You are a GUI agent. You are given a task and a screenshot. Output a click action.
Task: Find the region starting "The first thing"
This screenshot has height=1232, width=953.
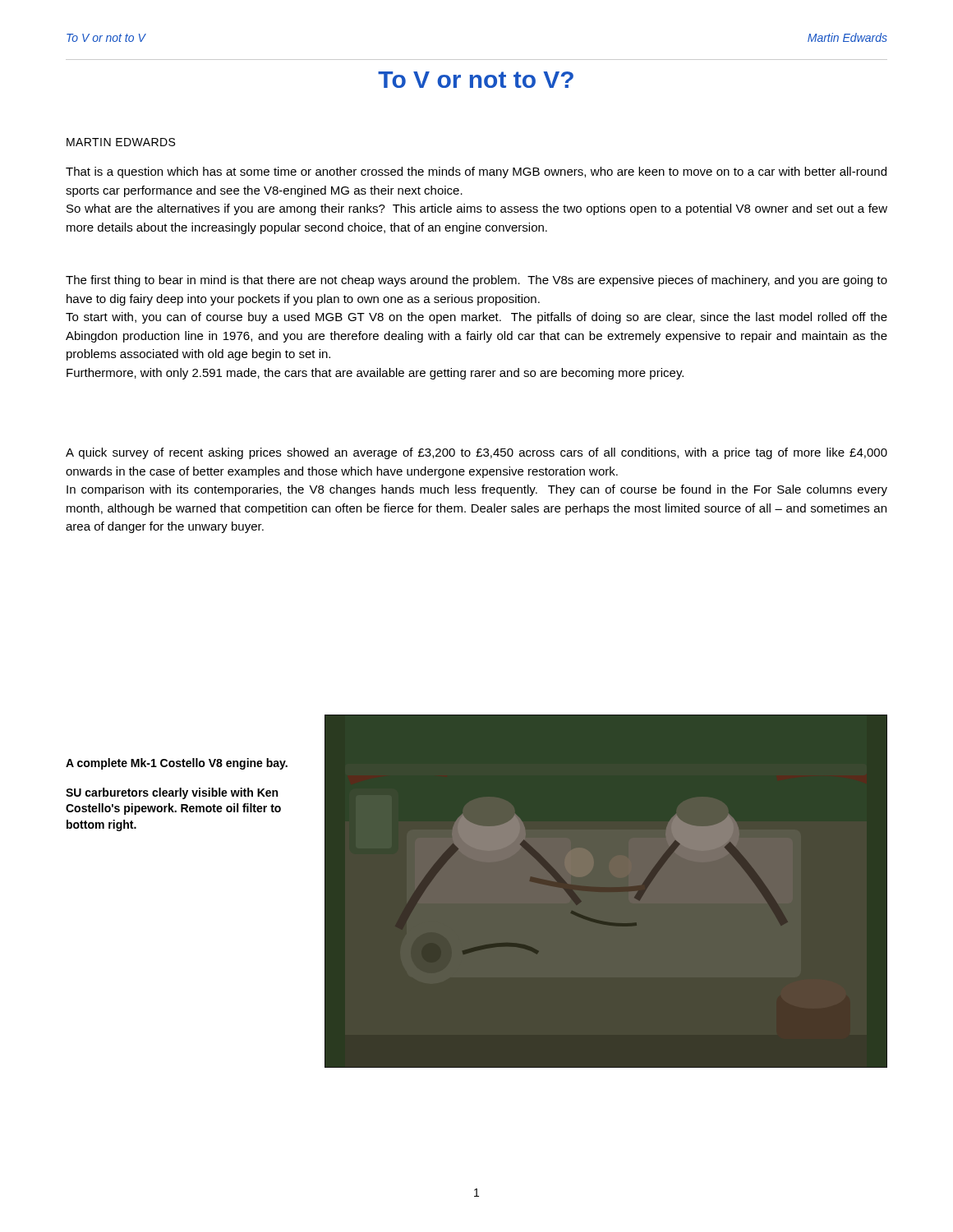pyautogui.click(x=476, y=326)
